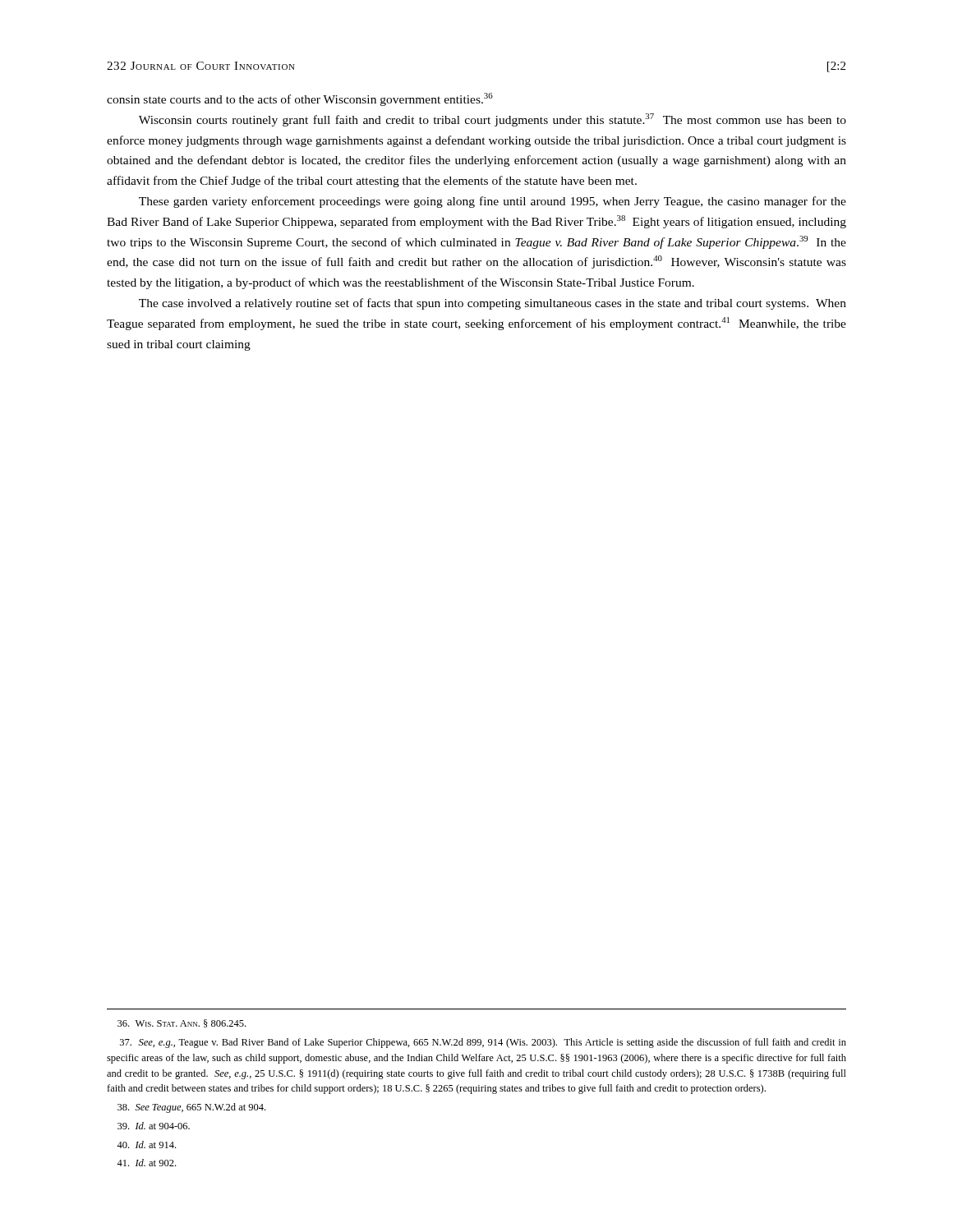Click on the text starting "These garden variety enforcement proceedings were going along"
This screenshot has height=1232, width=953.
click(x=476, y=242)
